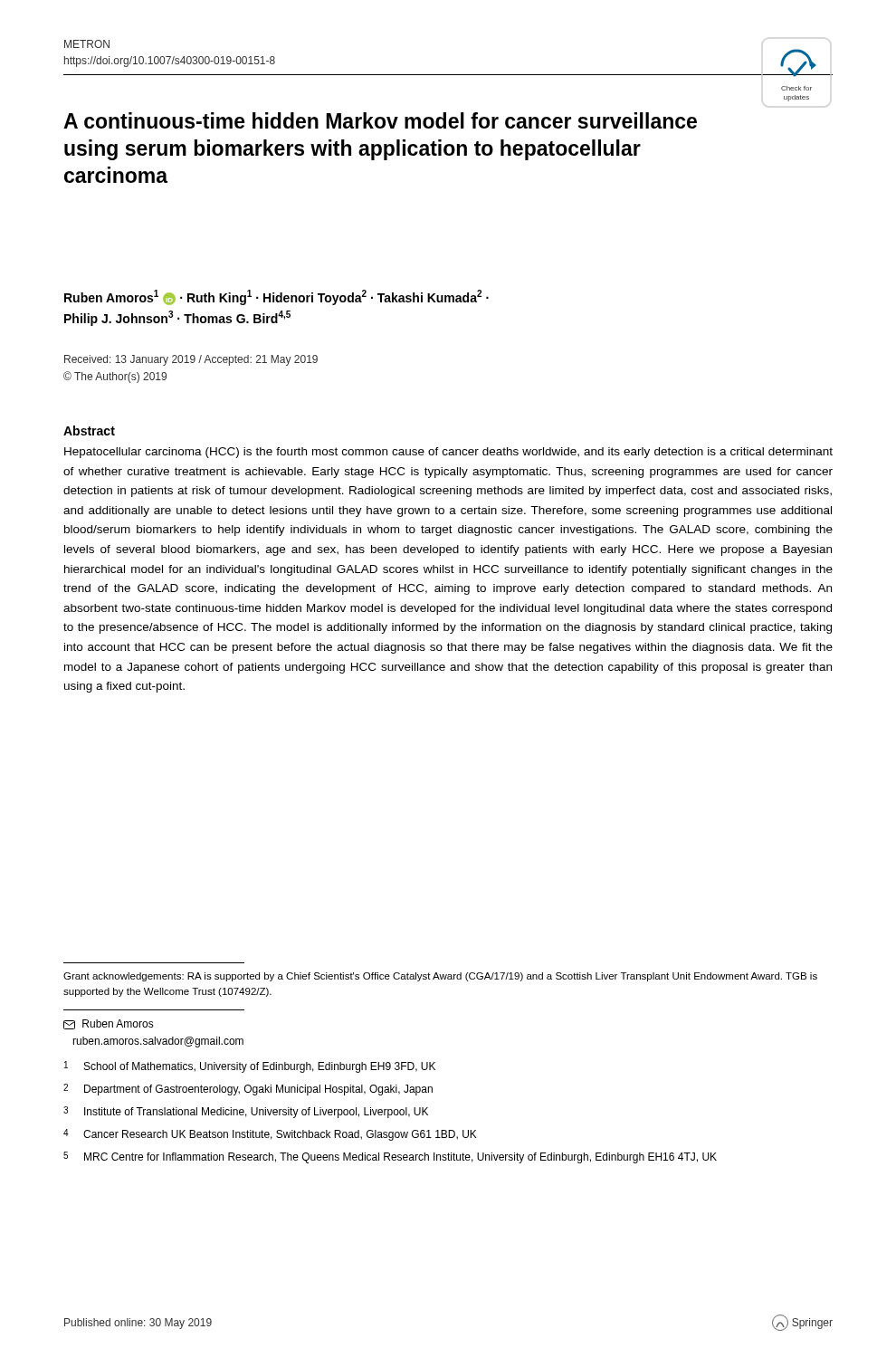Select the text starting "Received: 13 January 2019 /"
The image size is (896, 1358).
191,368
